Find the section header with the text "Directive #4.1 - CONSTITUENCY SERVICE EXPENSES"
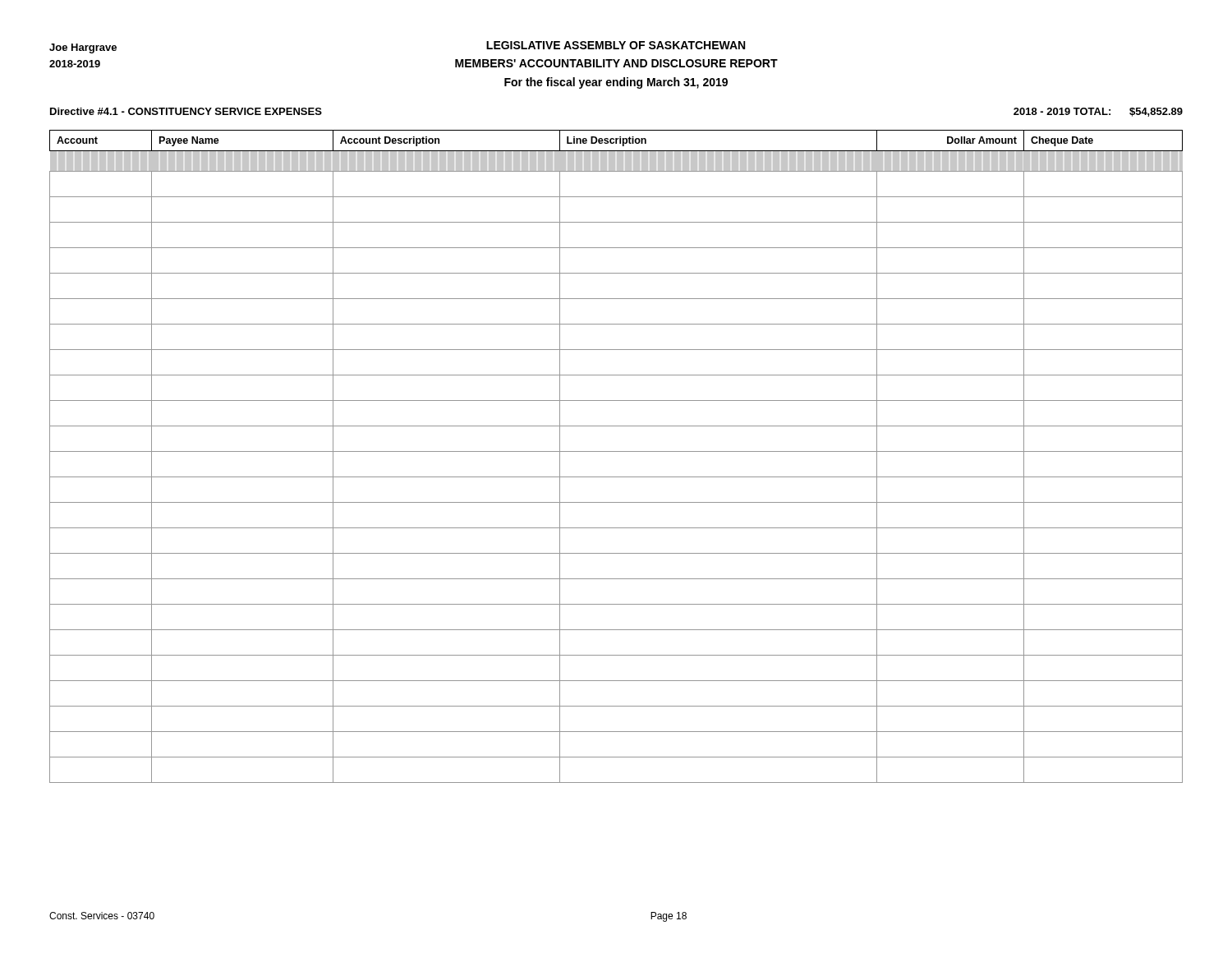This screenshot has height=953, width=1232. click(186, 111)
